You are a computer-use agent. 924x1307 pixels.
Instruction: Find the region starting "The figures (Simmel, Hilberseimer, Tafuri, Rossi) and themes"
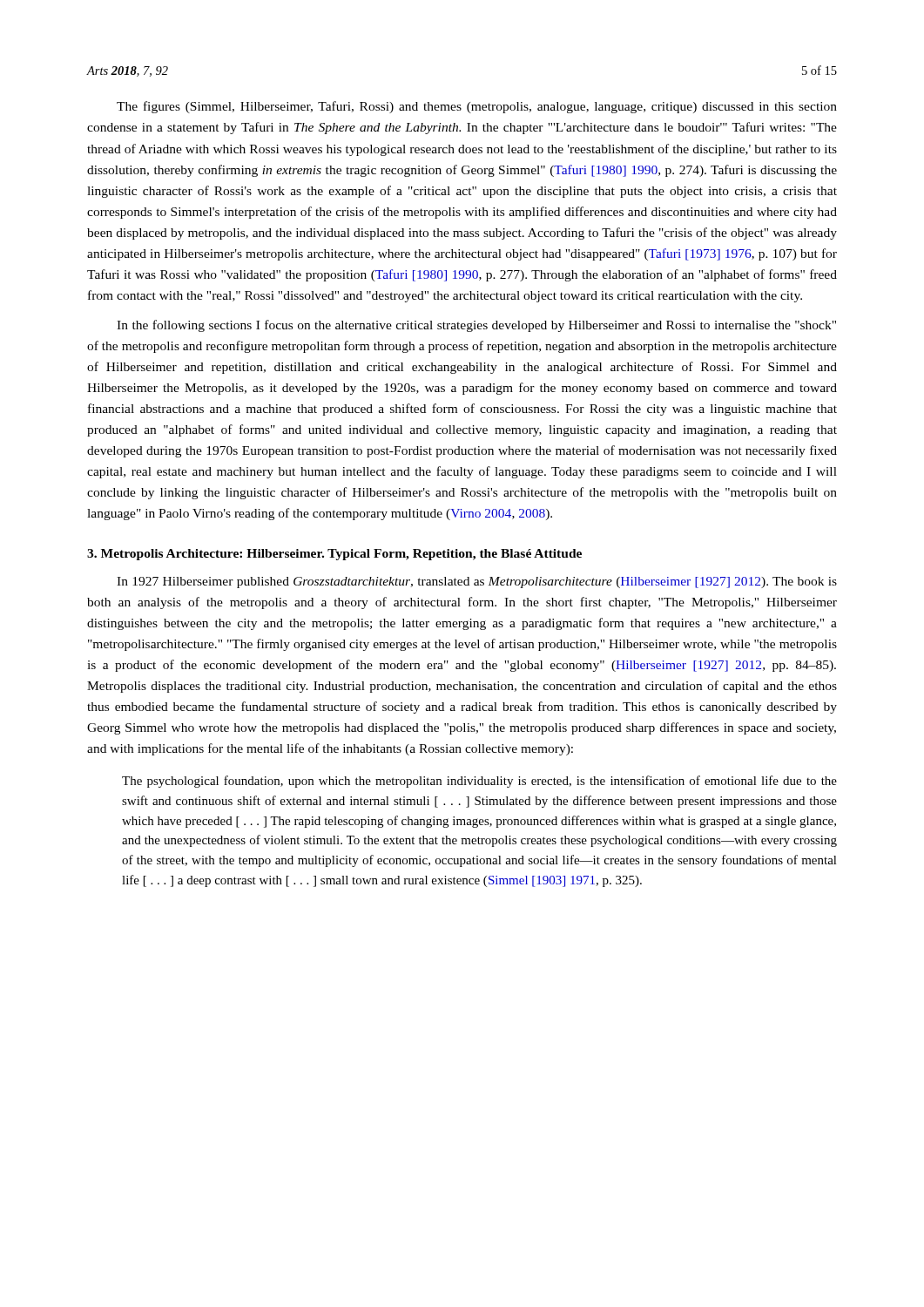point(462,201)
